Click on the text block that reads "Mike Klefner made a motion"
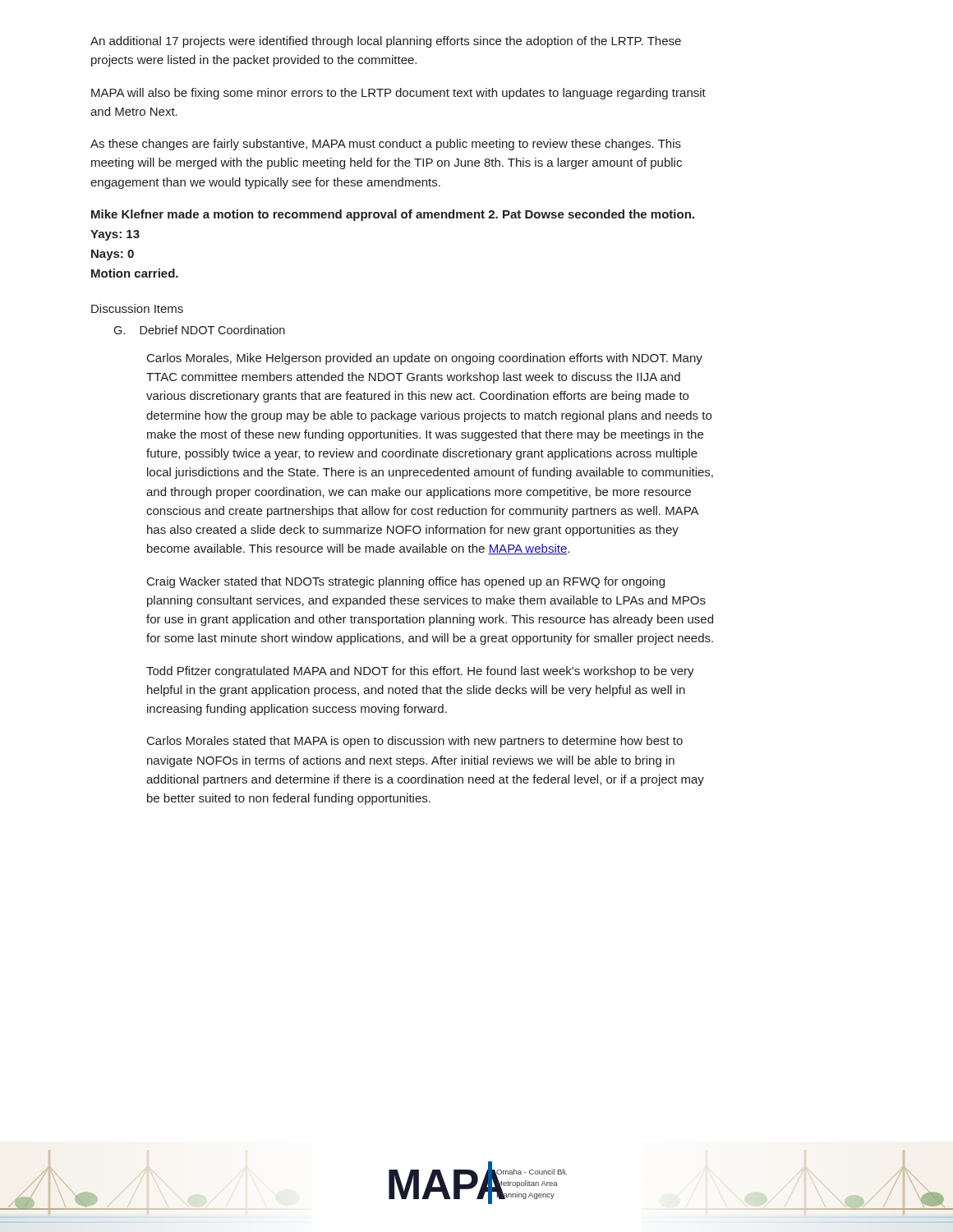Screen dimensions: 1232x953 point(393,215)
